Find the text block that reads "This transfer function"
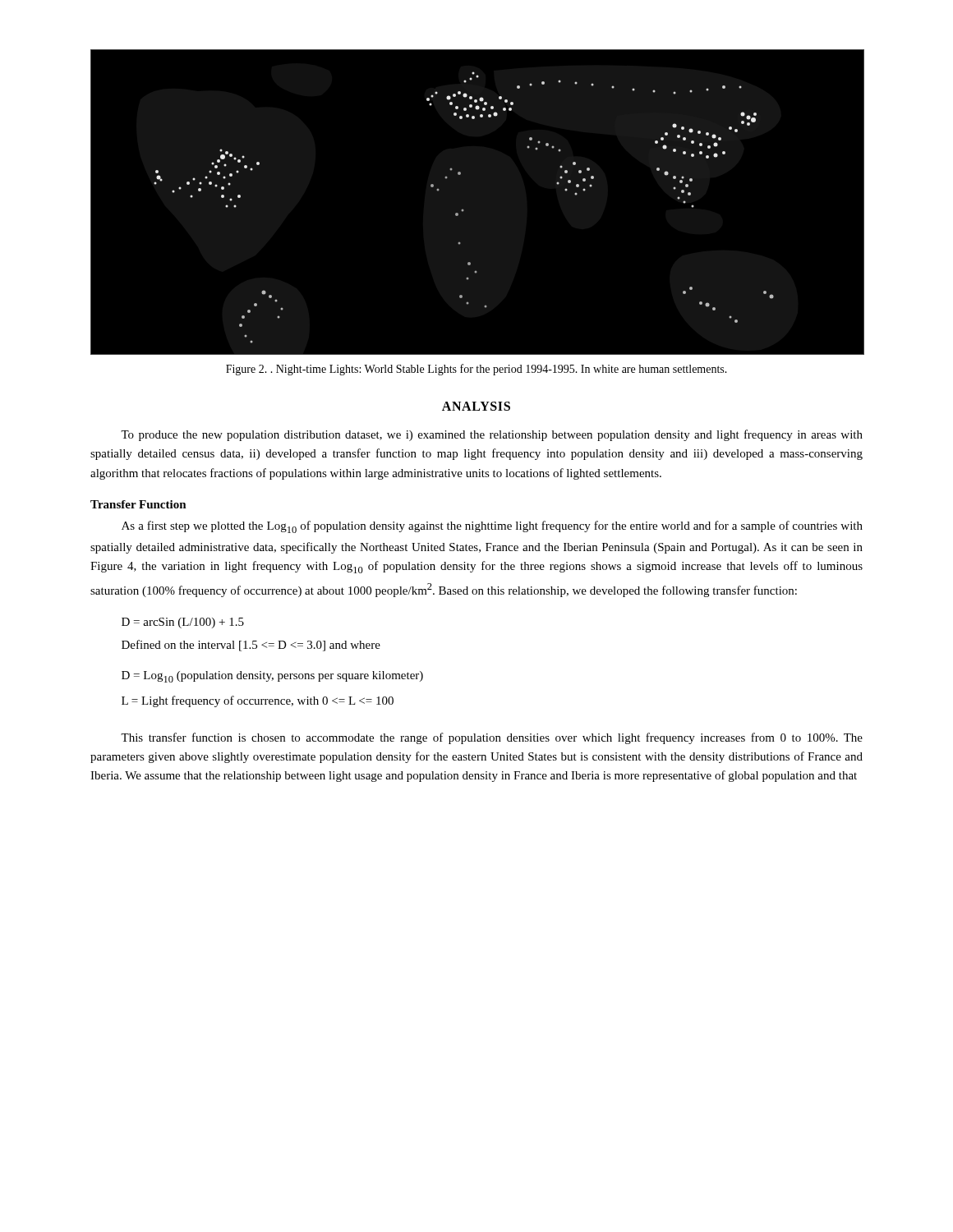 click(476, 757)
